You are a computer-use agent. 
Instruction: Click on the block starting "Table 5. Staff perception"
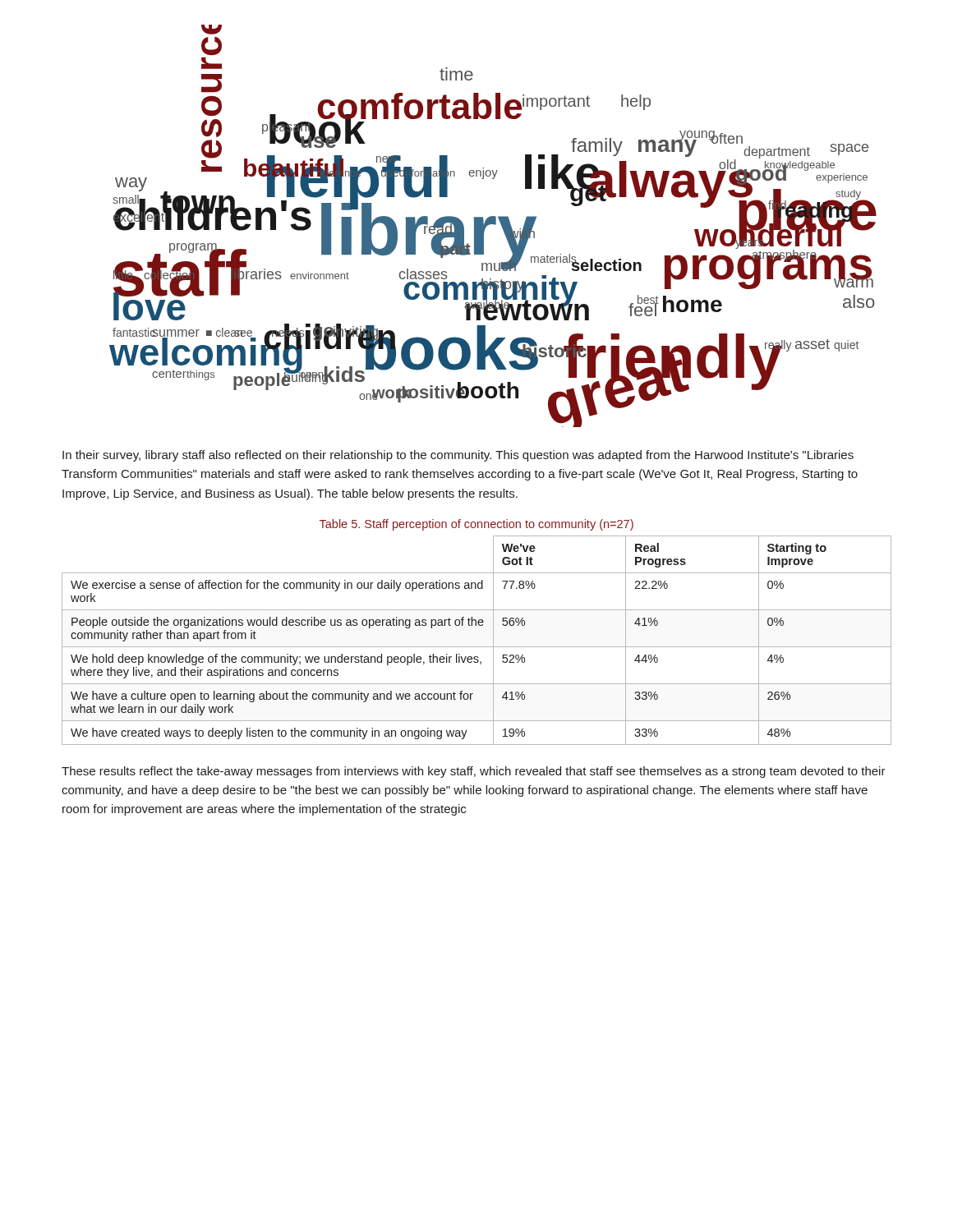pyautogui.click(x=476, y=524)
